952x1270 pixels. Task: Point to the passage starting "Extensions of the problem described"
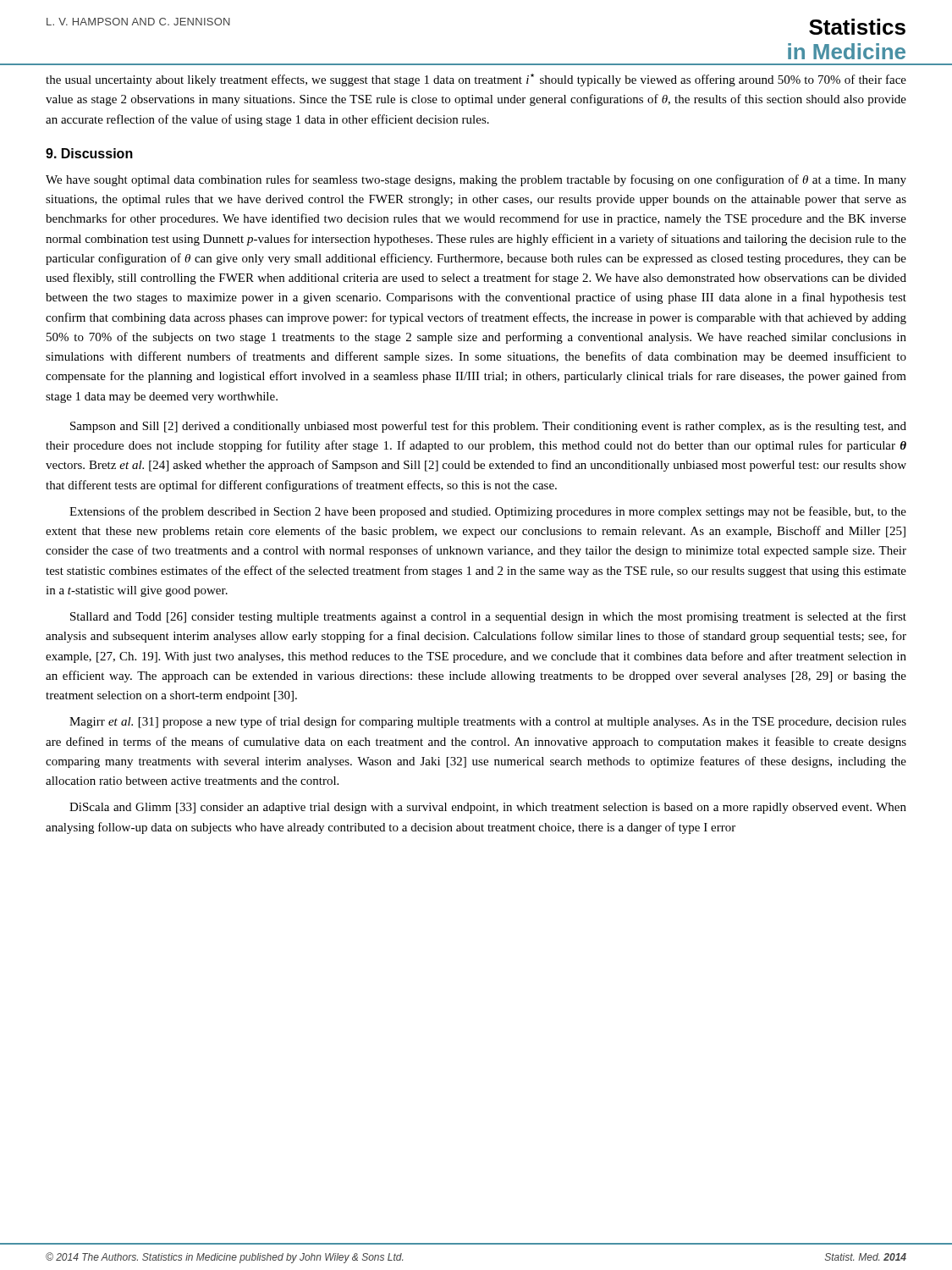pos(476,551)
